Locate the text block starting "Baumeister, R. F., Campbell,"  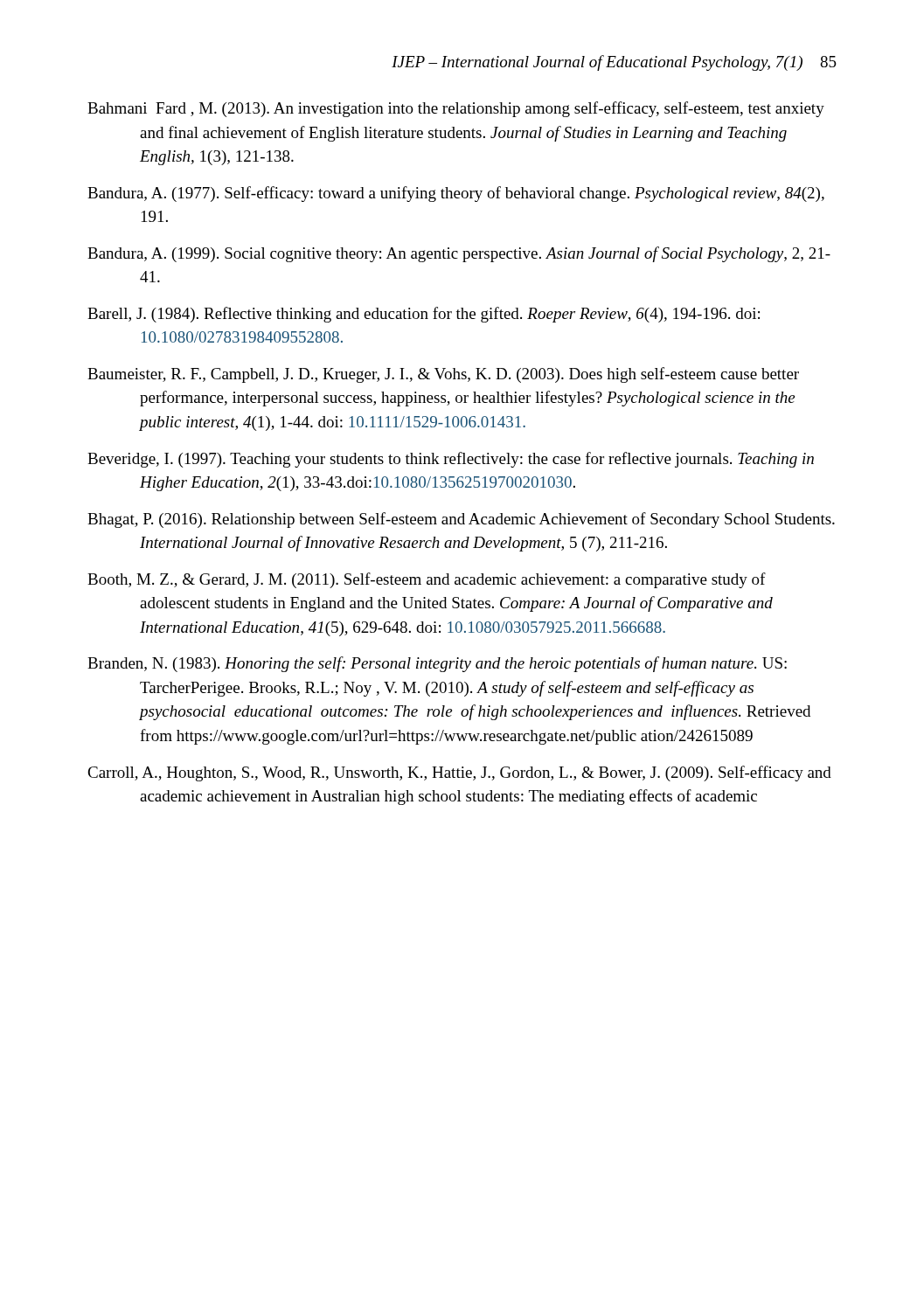click(443, 398)
